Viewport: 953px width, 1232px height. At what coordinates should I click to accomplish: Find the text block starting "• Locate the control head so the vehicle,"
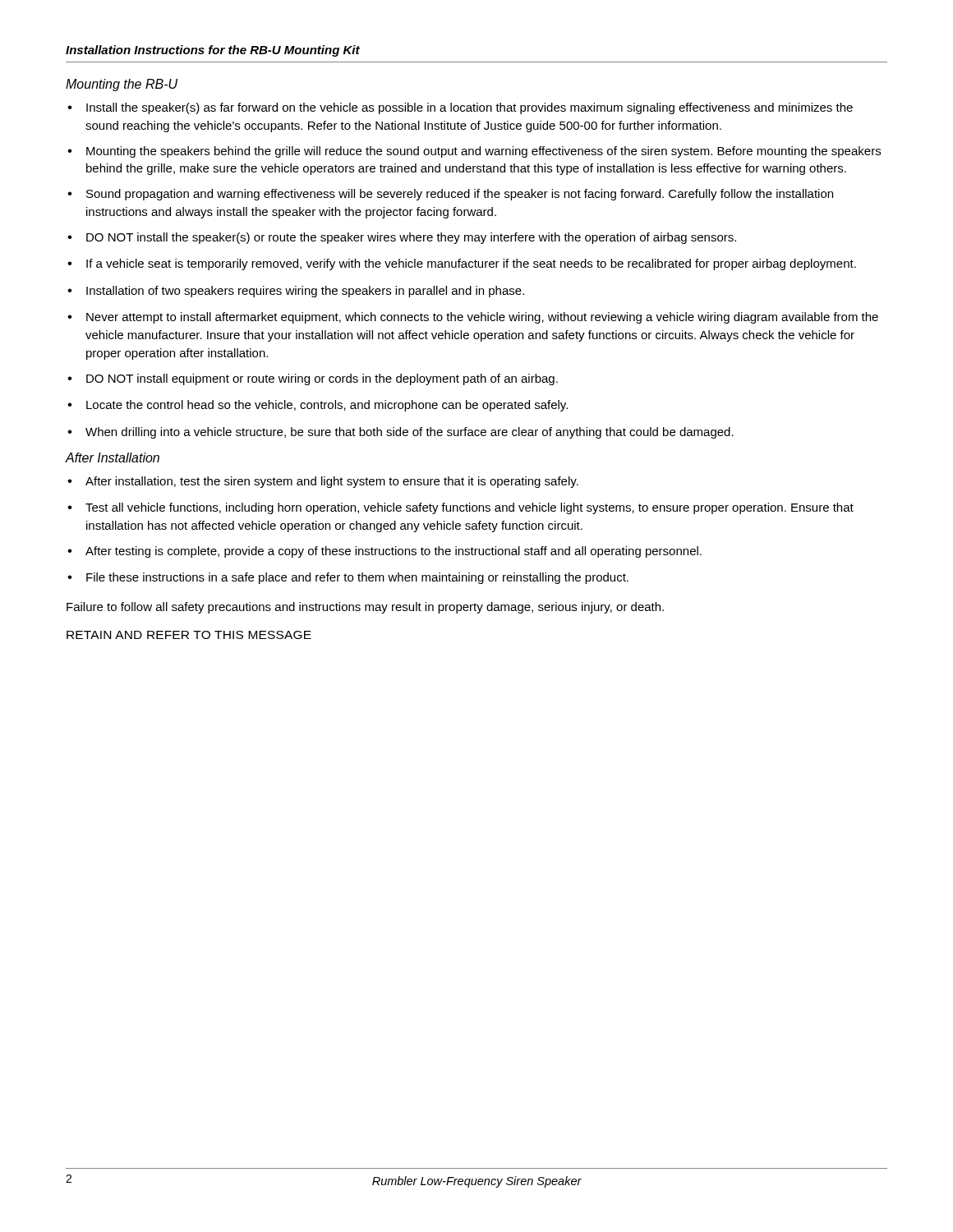coord(476,406)
